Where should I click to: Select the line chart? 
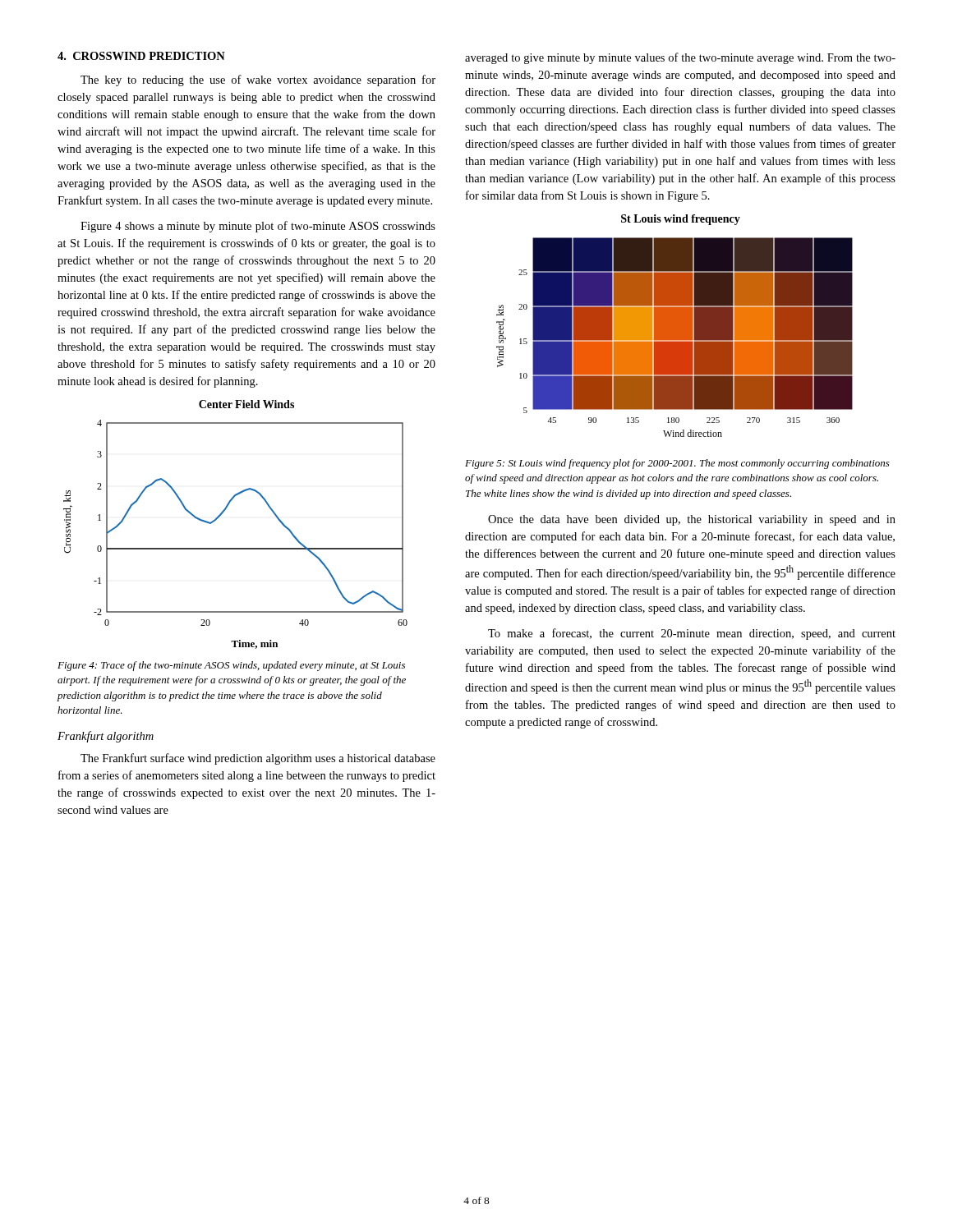tap(246, 526)
